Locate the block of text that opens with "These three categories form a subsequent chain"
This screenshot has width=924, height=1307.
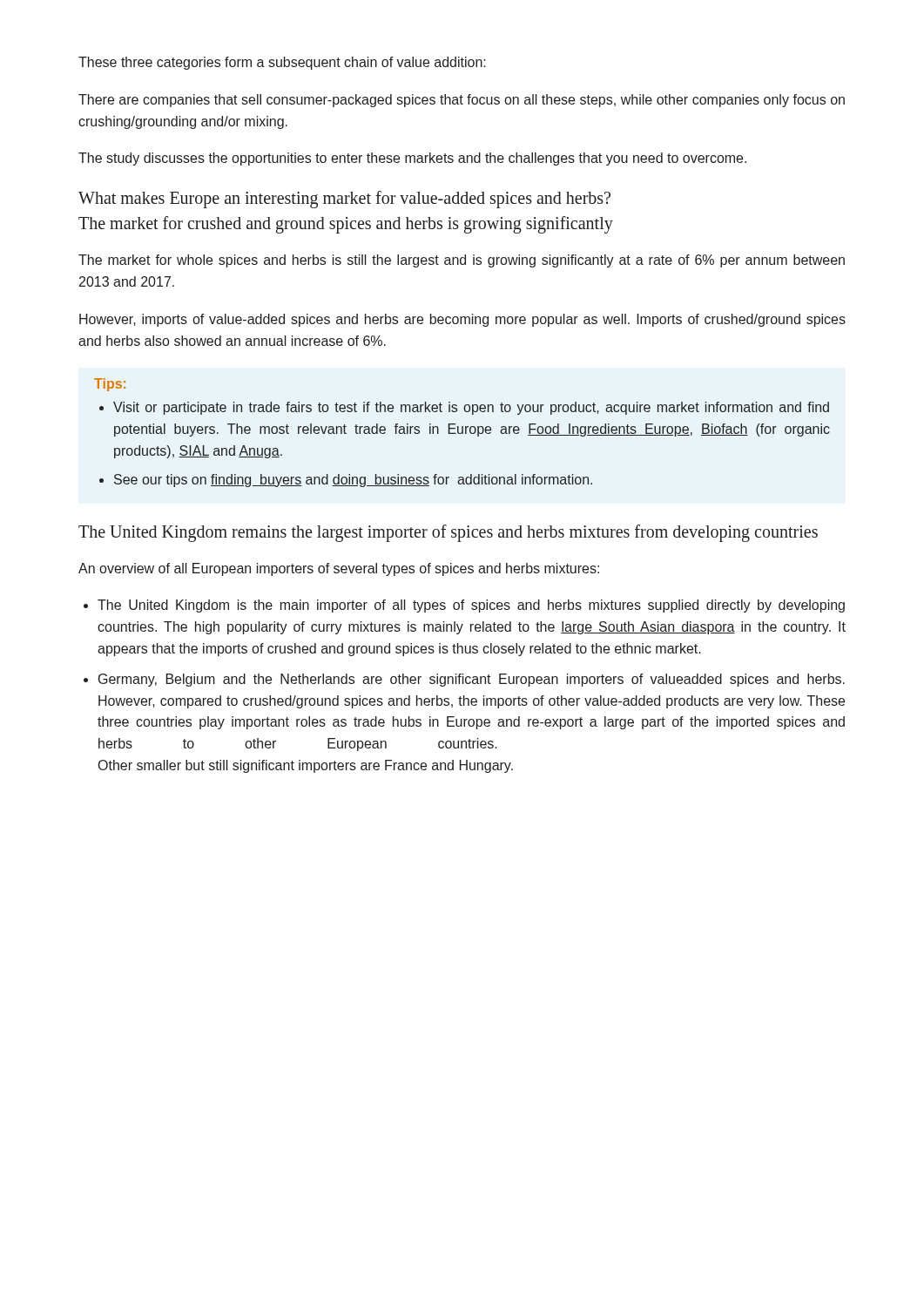(282, 62)
